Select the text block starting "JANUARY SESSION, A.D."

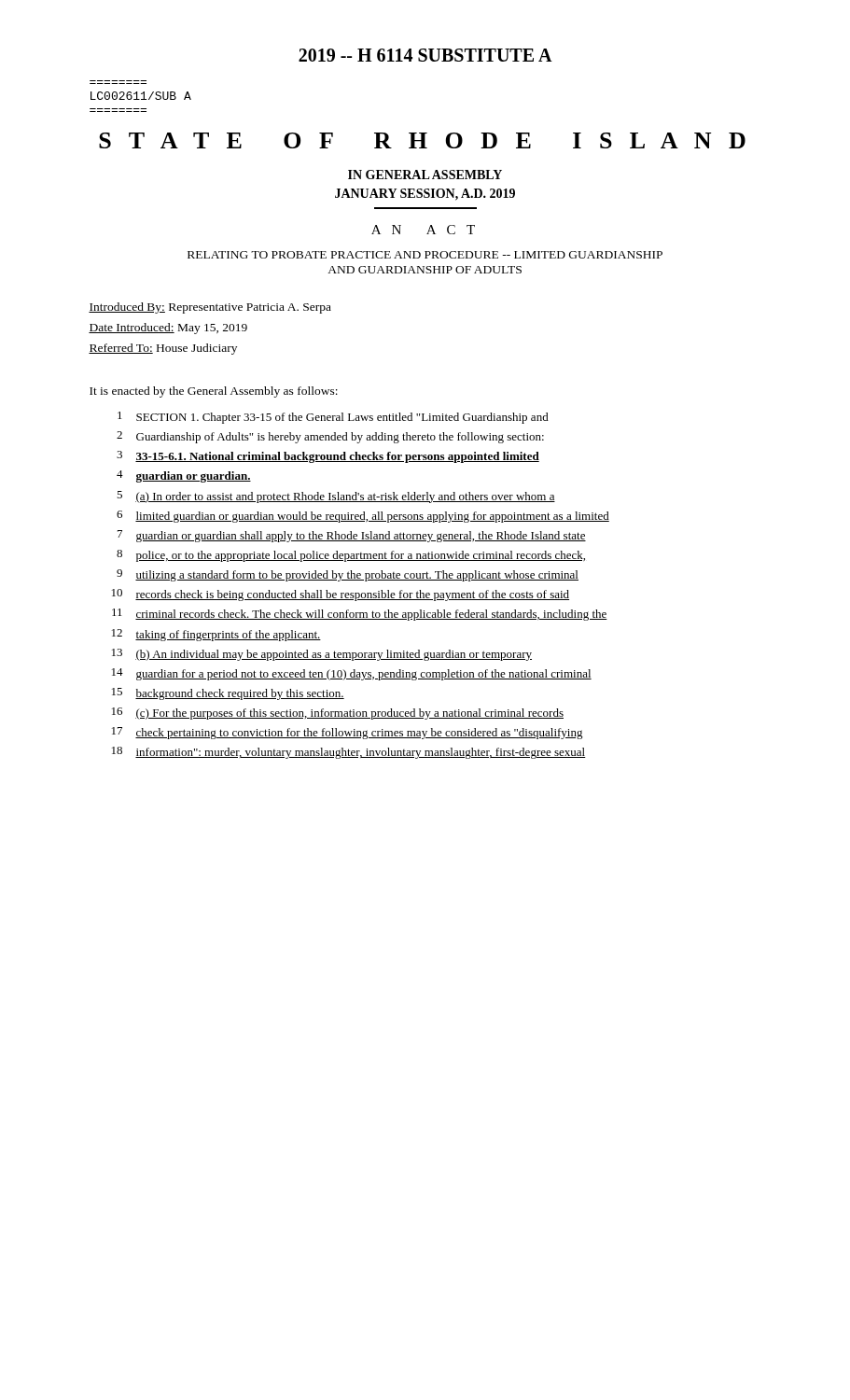425,194
